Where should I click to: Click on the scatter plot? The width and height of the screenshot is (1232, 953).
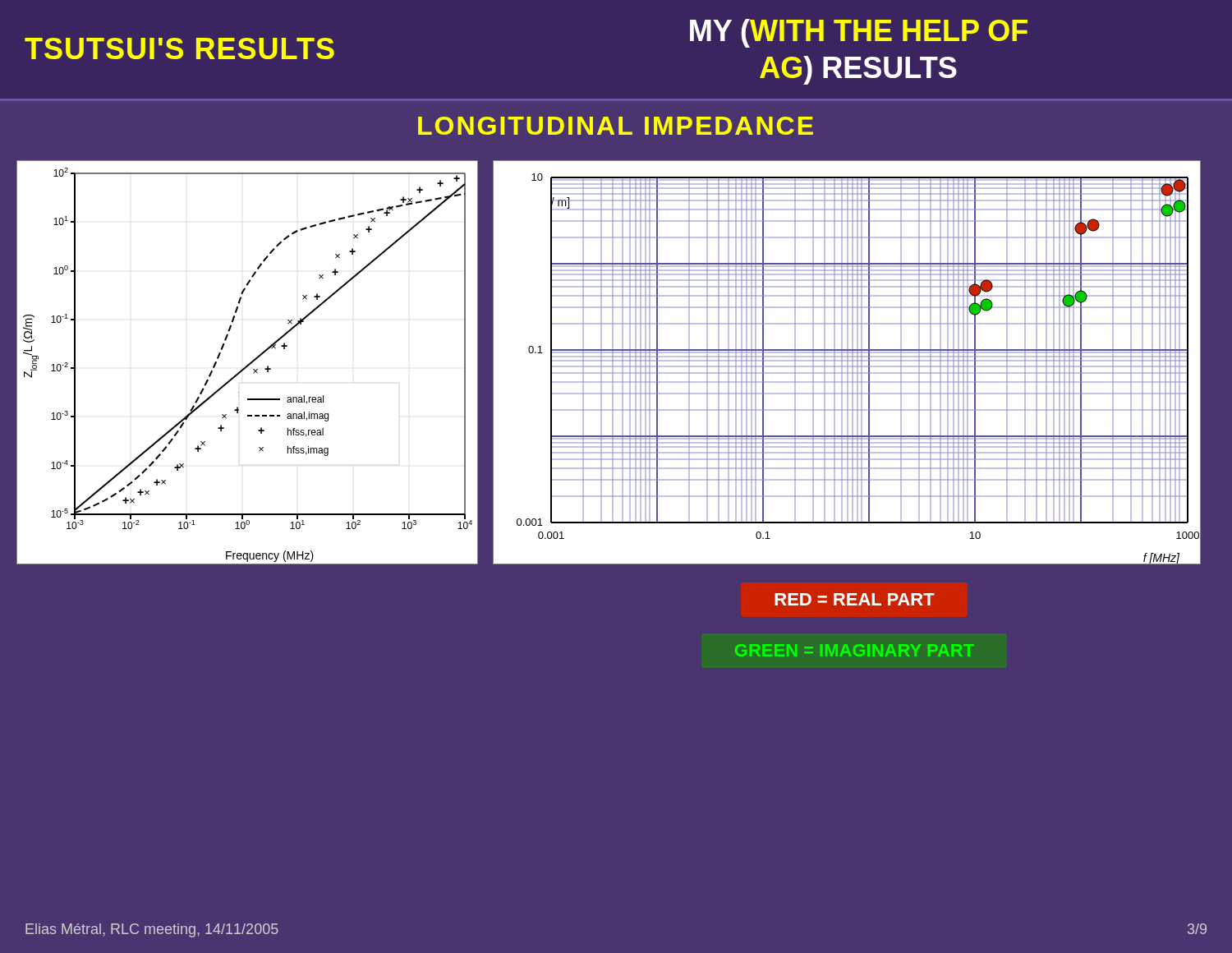(x=854, y=364)
